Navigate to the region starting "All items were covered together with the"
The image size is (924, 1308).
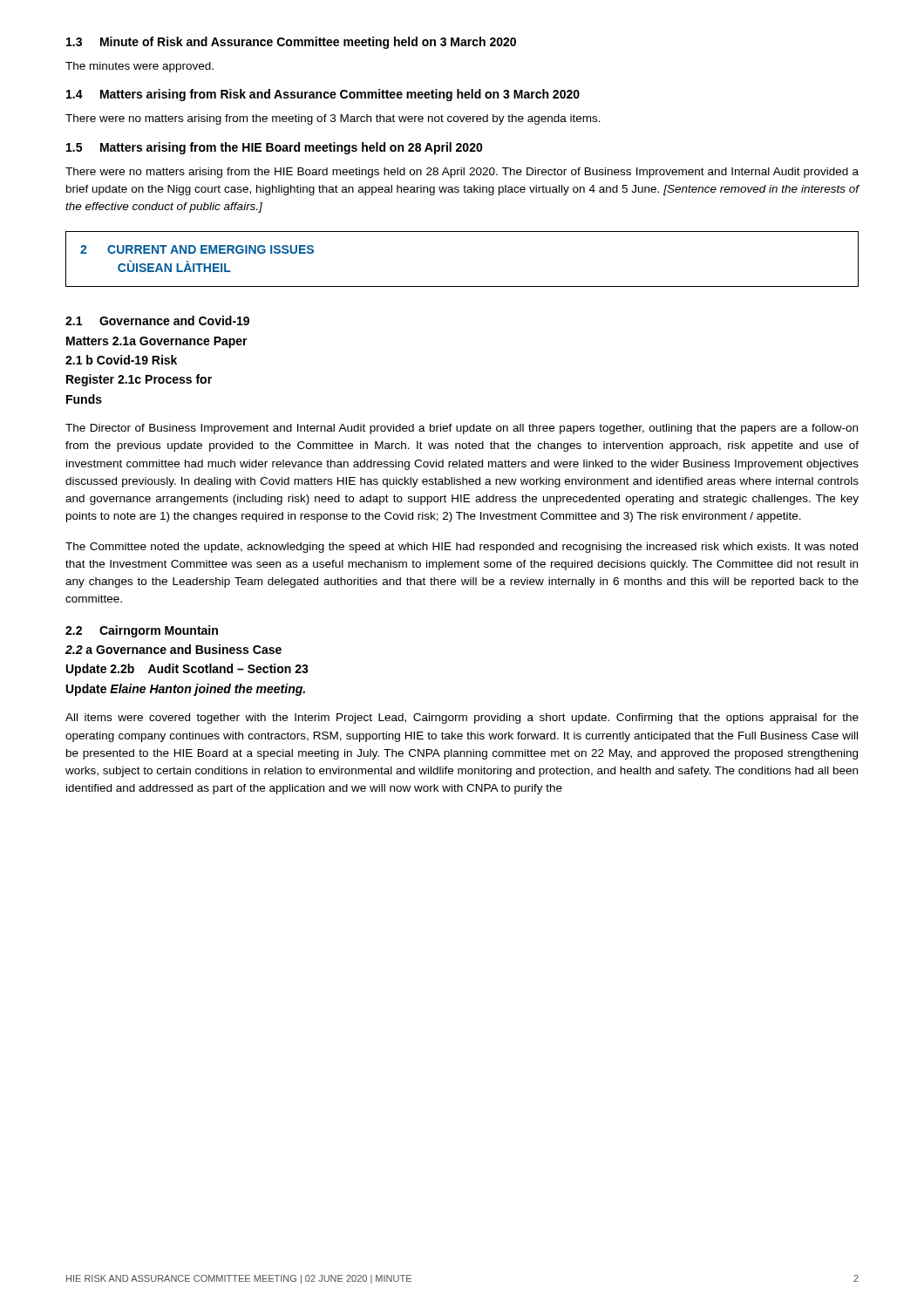point(462,753)
